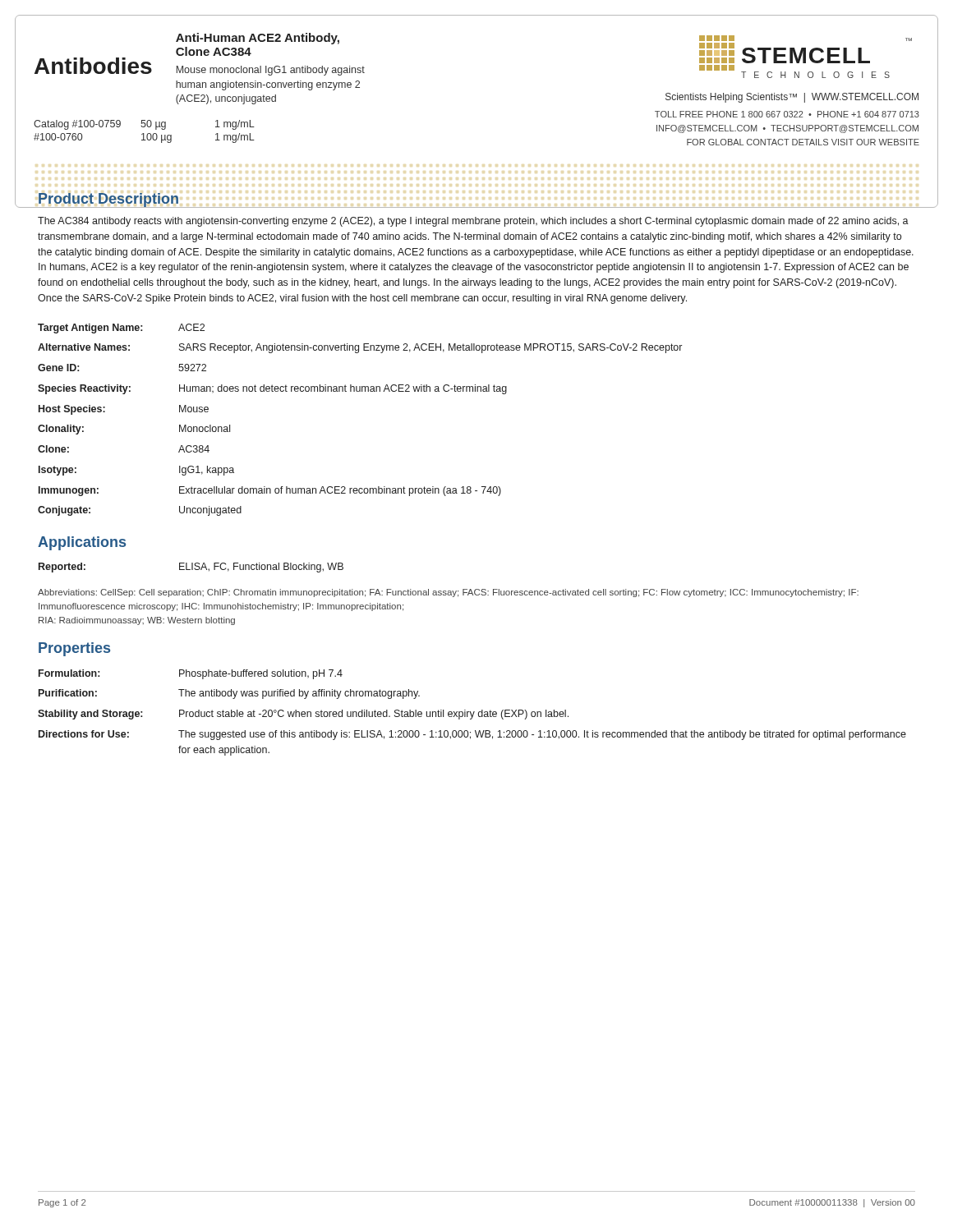Screen dimensions: 1232x953
Task: Find the text block that reads "The AC384 antibody reacts with"
Action: [476, 259]
